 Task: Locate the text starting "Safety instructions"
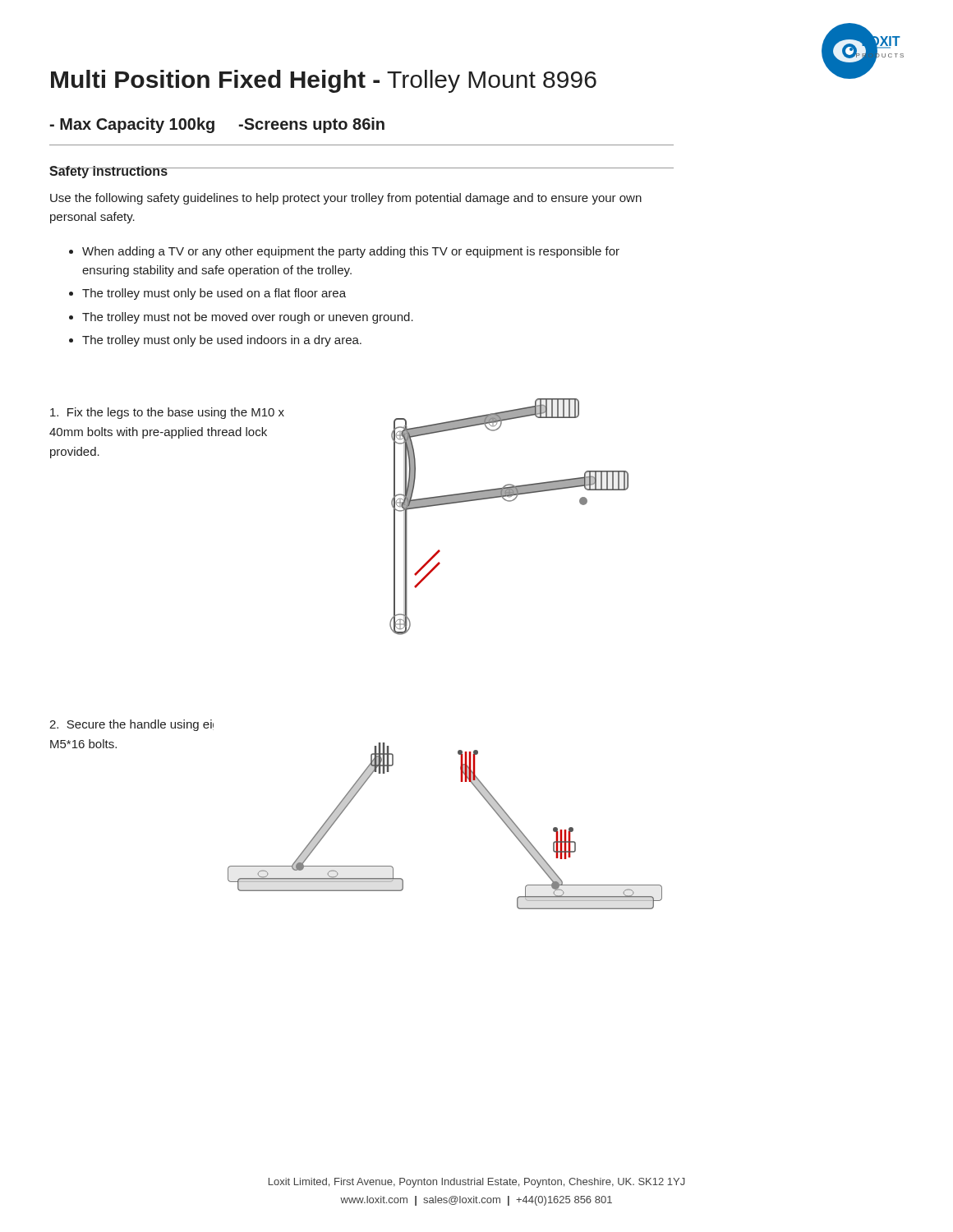(x=108, y=171)
